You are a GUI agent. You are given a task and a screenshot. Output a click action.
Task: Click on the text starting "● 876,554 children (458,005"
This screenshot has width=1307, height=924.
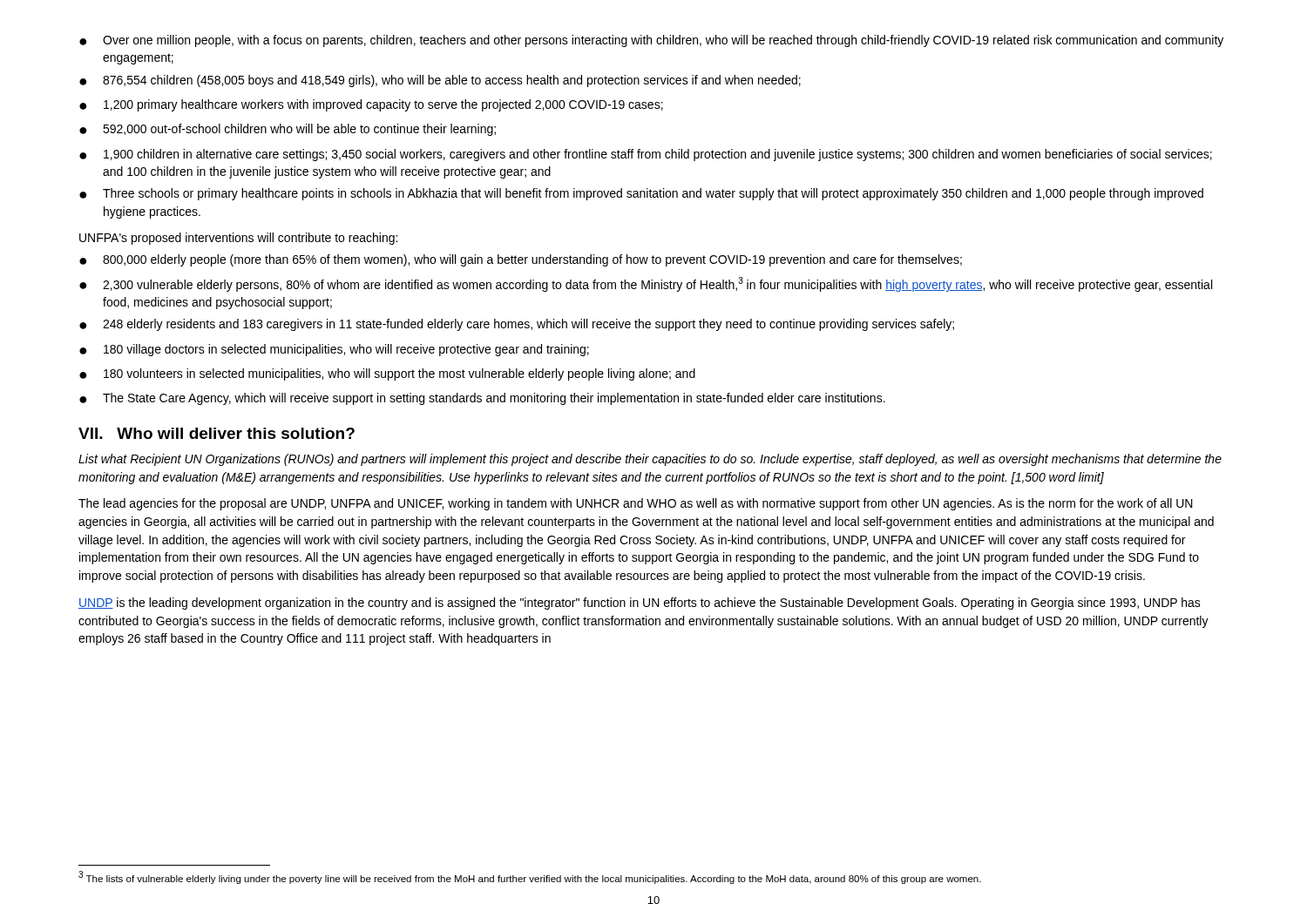click(x=654, y=81)
